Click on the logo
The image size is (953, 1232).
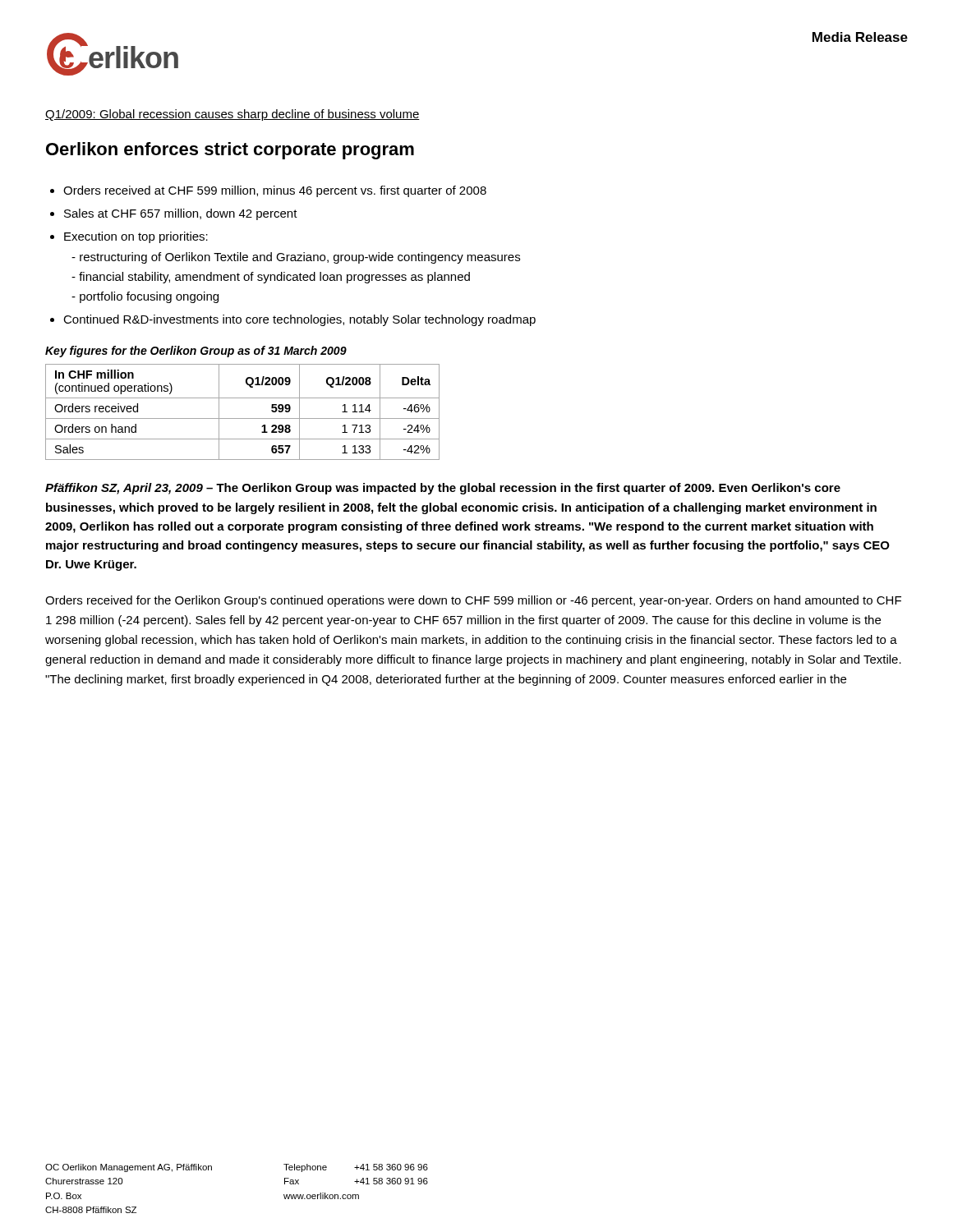tap(119, 52)
